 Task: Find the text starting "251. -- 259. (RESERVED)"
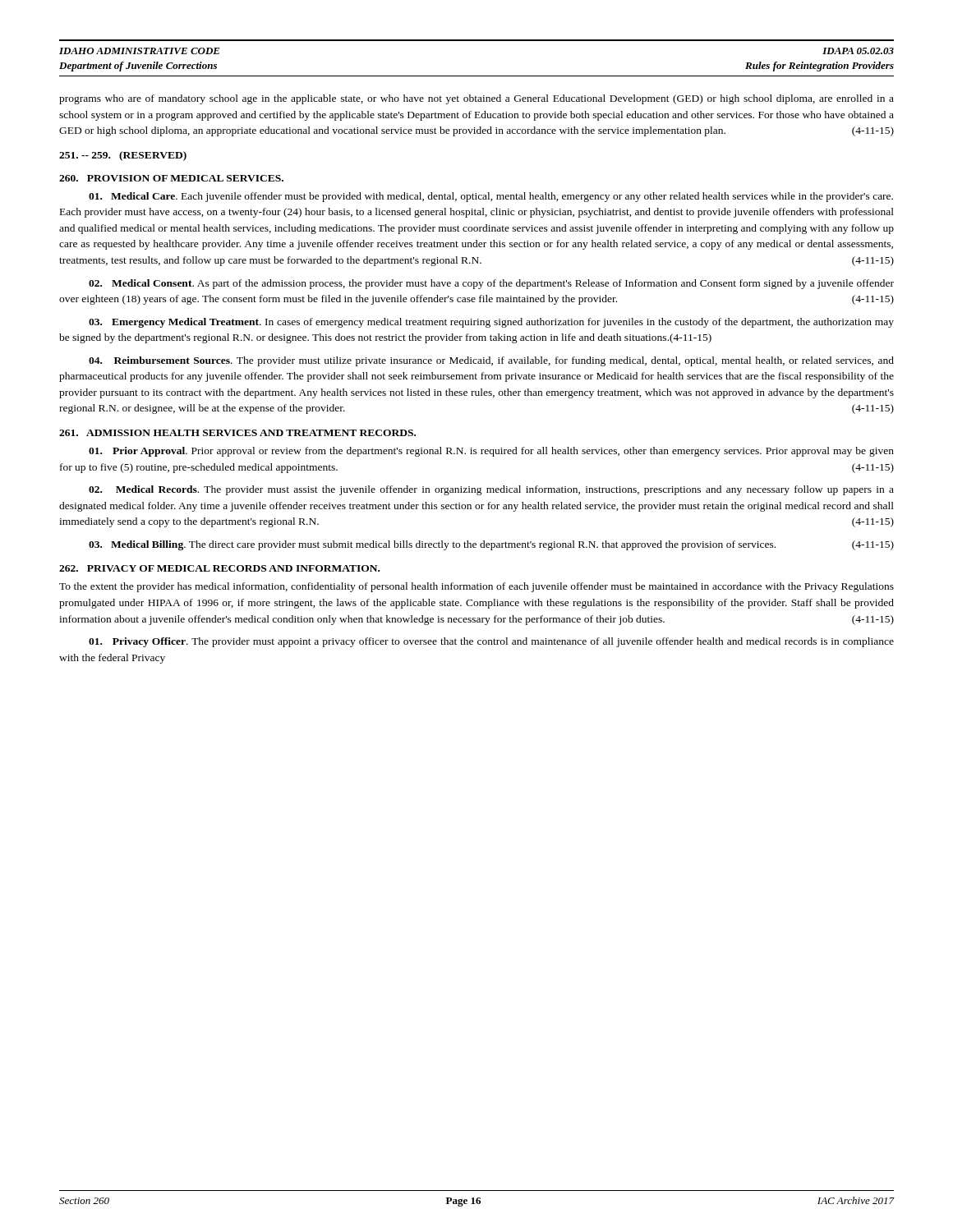pyautogui.click(x=123, y=155)
